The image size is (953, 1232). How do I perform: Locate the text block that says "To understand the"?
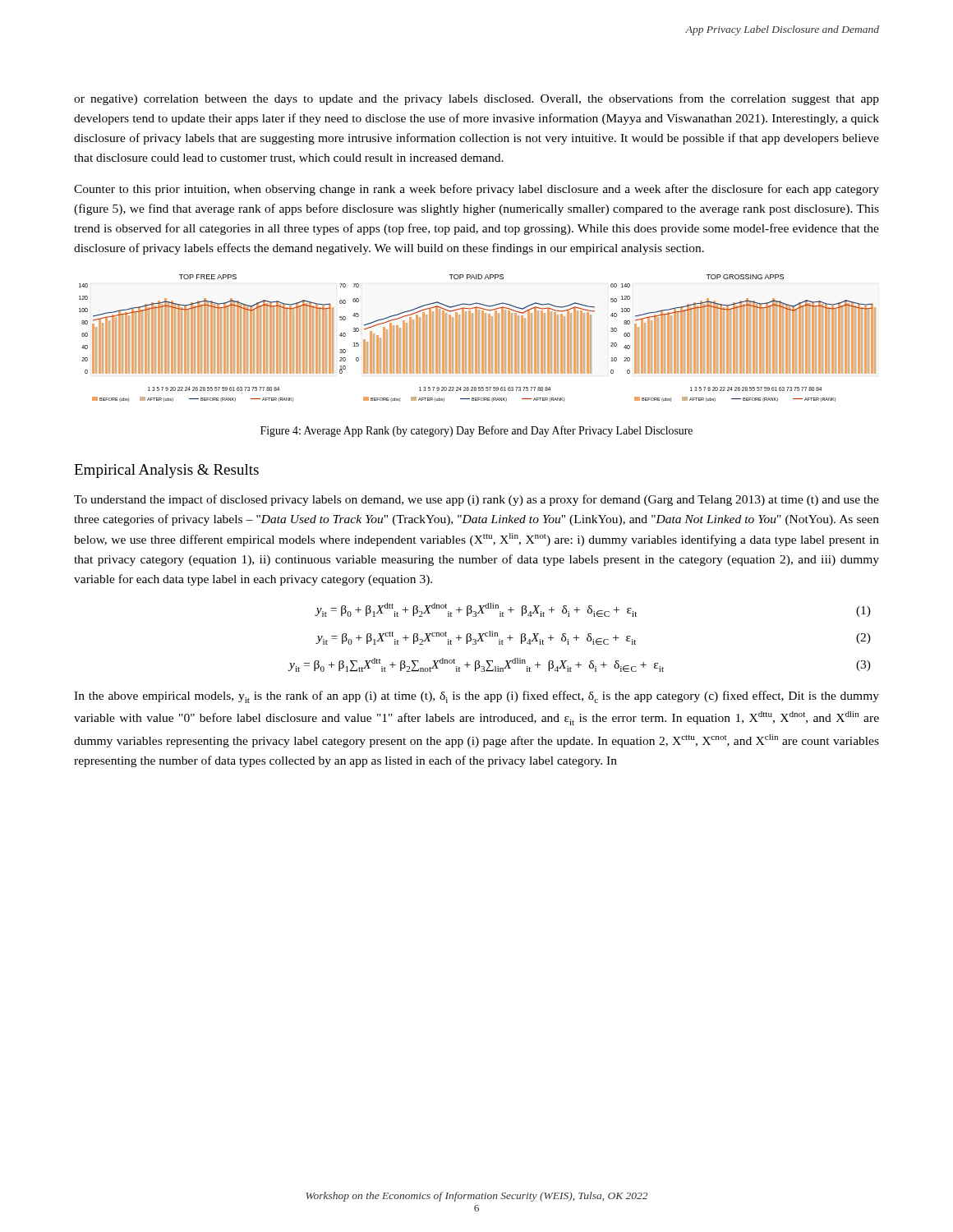(476, 539)
